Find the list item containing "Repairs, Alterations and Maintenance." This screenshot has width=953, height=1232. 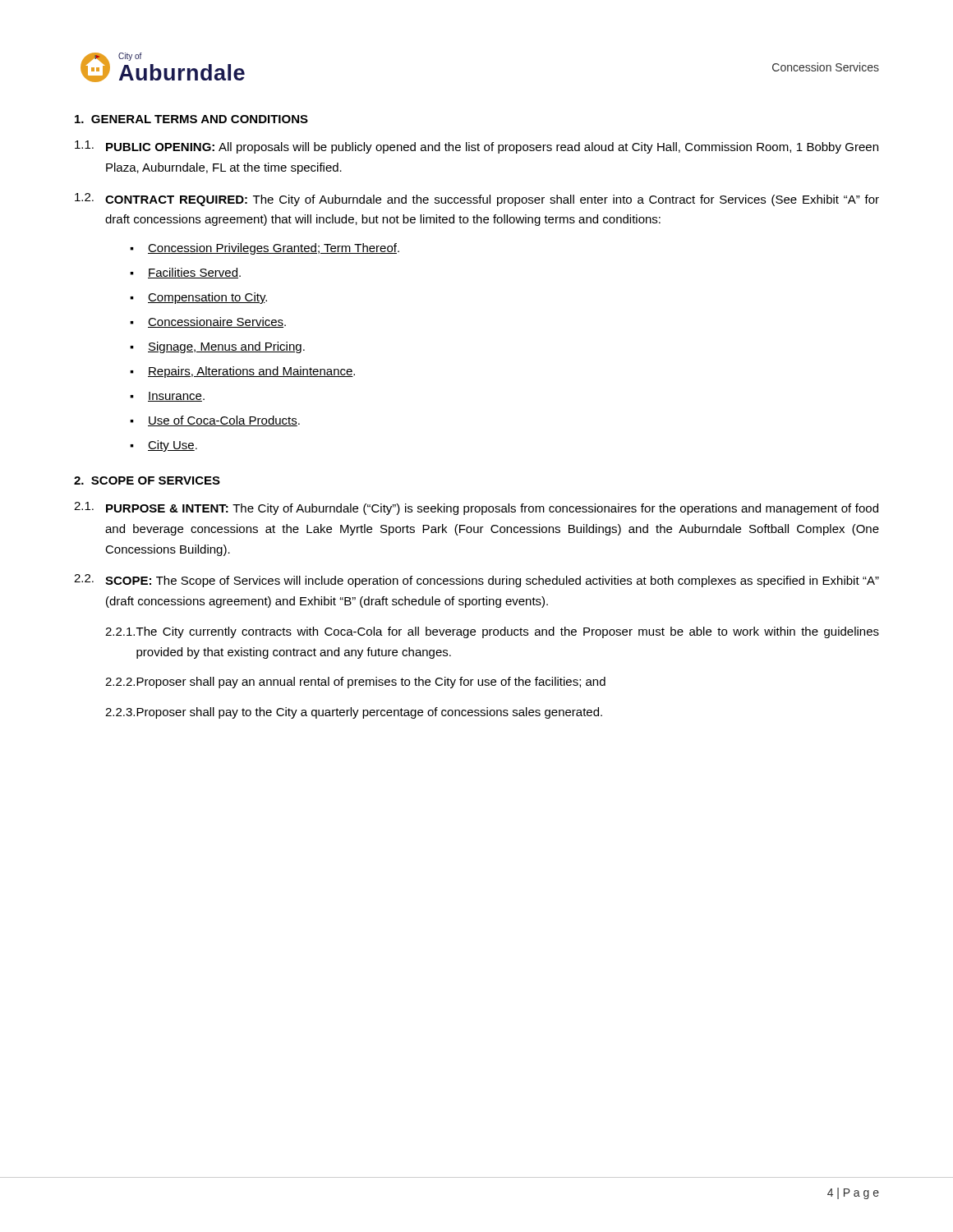click(x=252, y=371)
